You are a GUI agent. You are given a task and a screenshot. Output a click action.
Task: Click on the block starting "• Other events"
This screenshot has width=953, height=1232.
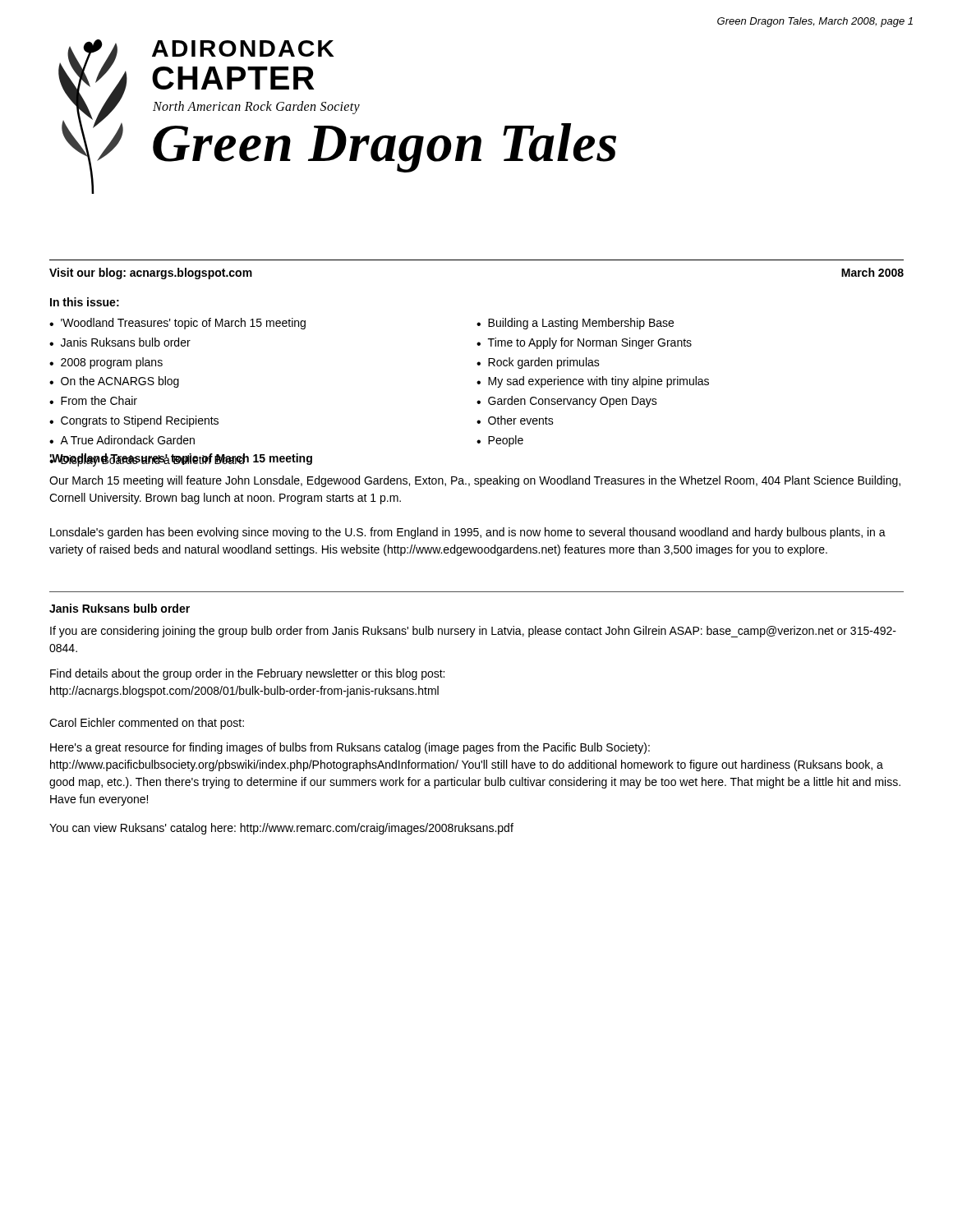point(515,423)
